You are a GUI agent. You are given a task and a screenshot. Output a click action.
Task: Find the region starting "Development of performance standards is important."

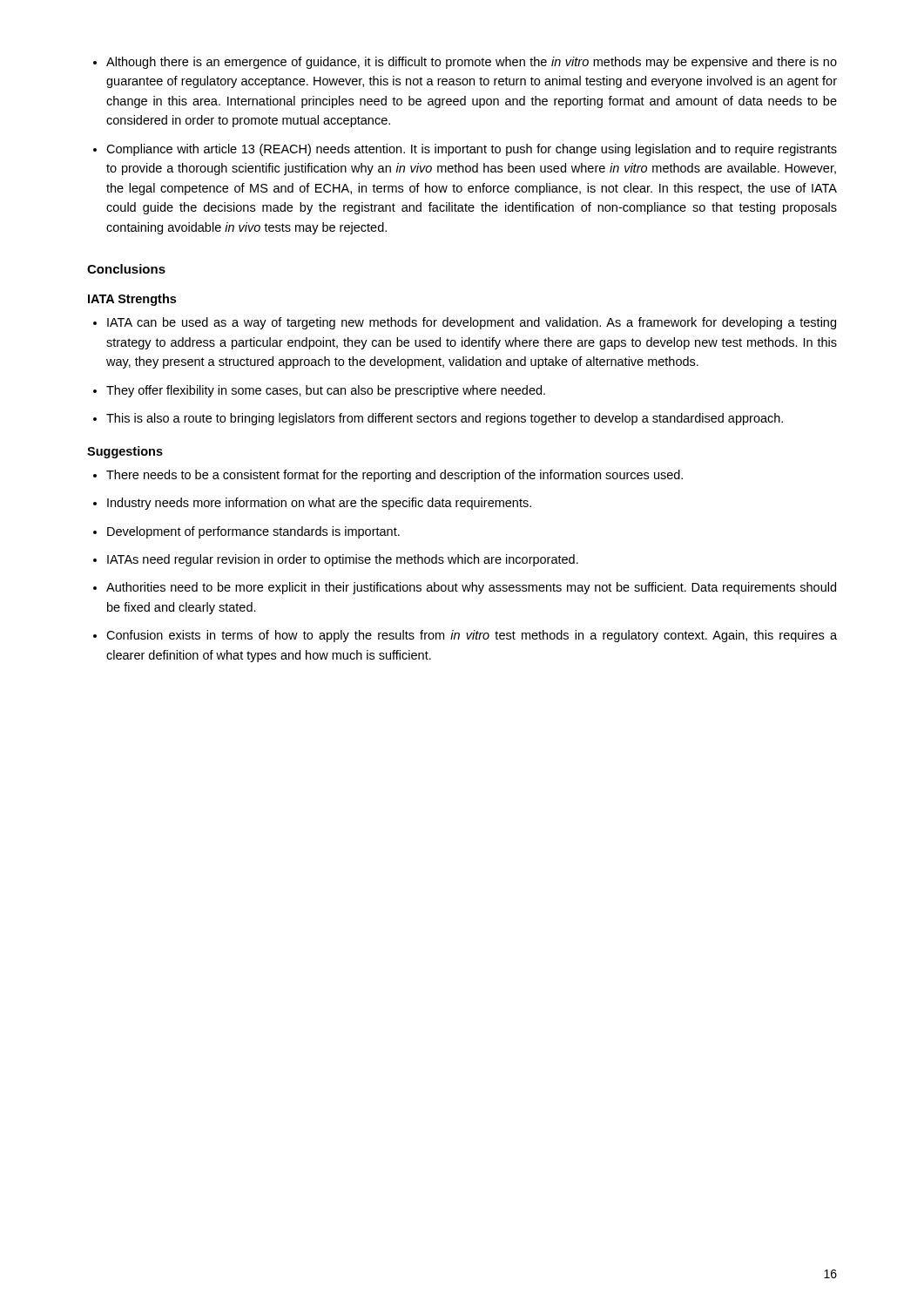[253, 532]
